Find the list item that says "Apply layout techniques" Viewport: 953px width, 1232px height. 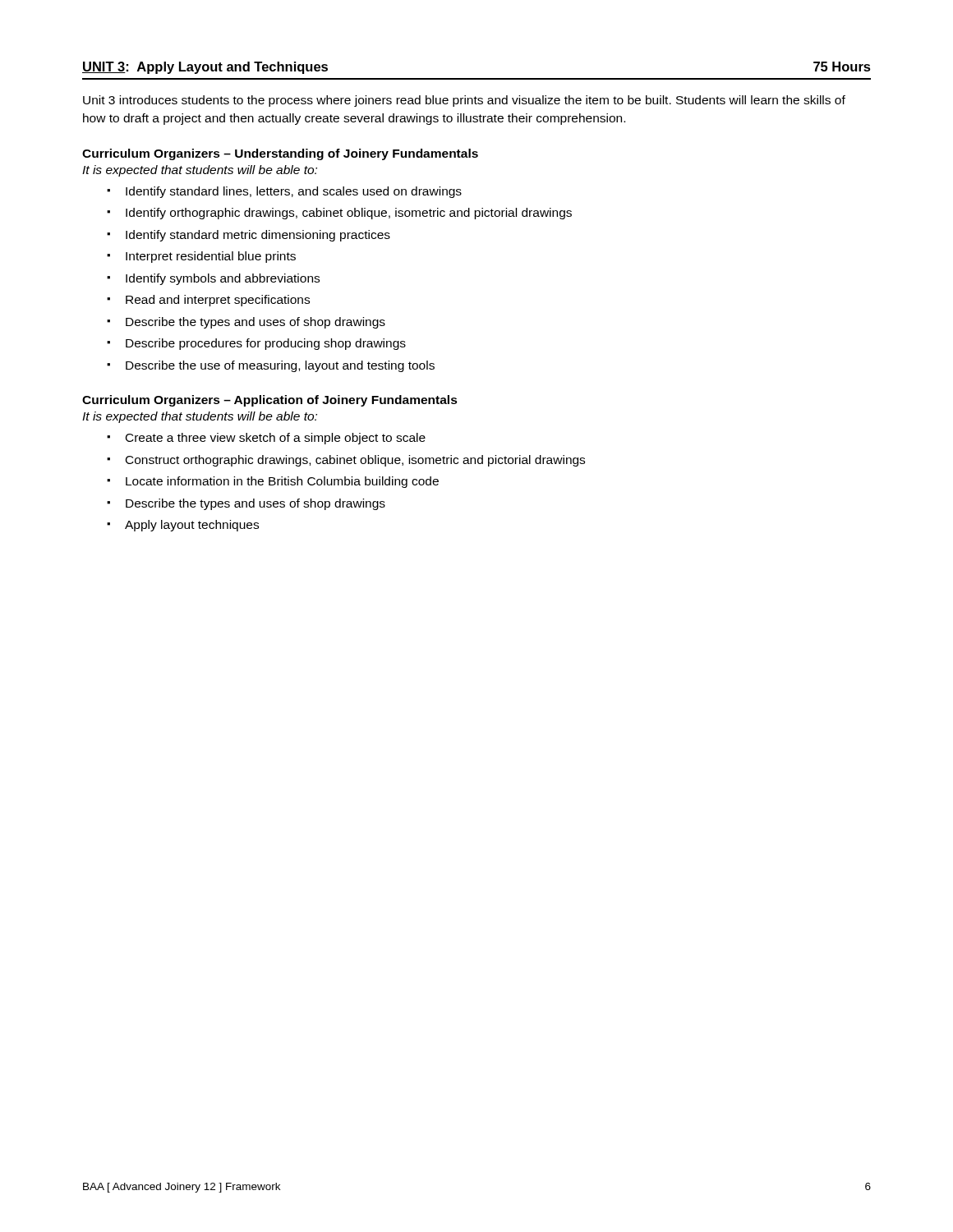tap(192, 524)
